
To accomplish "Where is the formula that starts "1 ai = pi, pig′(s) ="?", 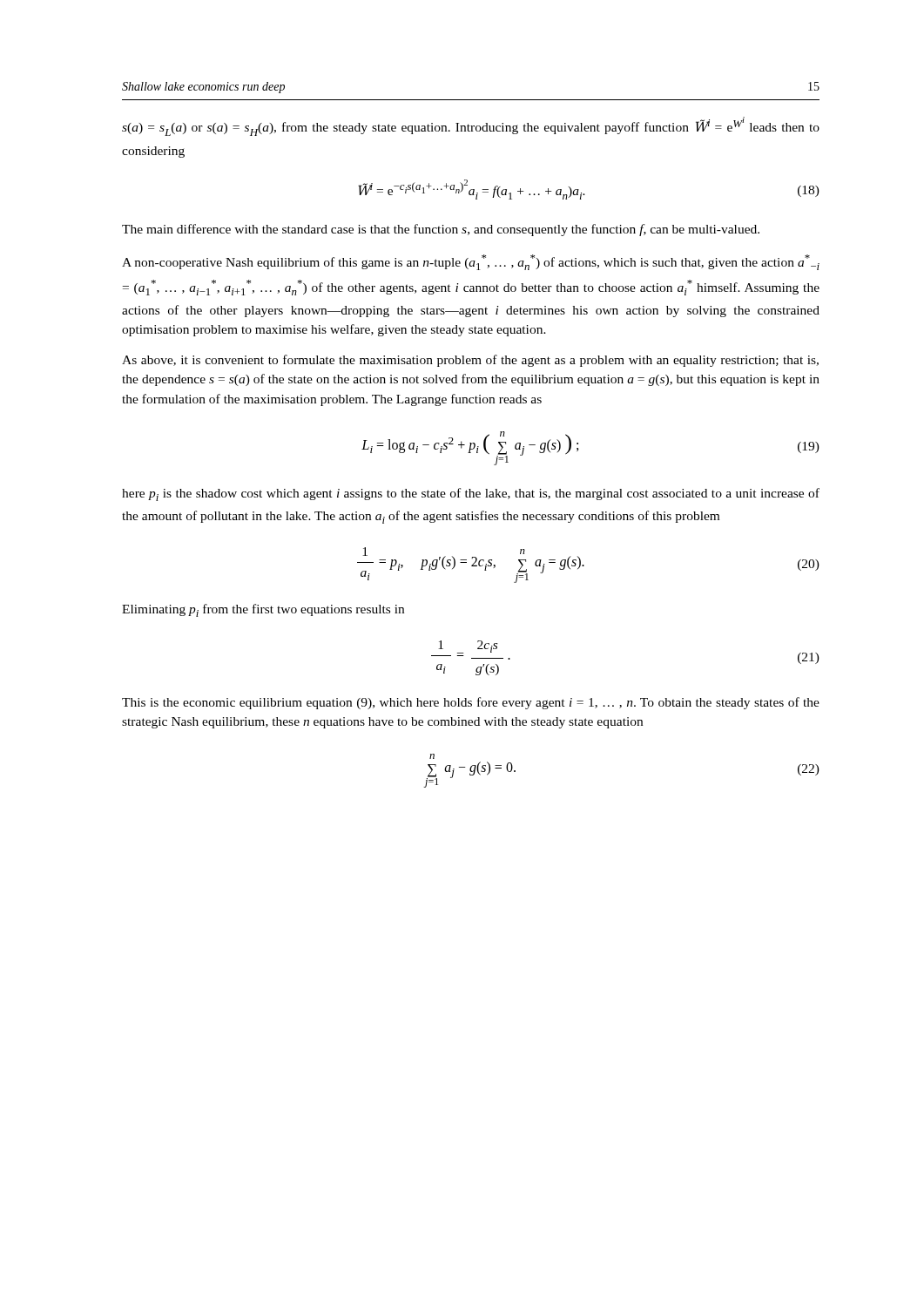I will click(x=588, y=564).
